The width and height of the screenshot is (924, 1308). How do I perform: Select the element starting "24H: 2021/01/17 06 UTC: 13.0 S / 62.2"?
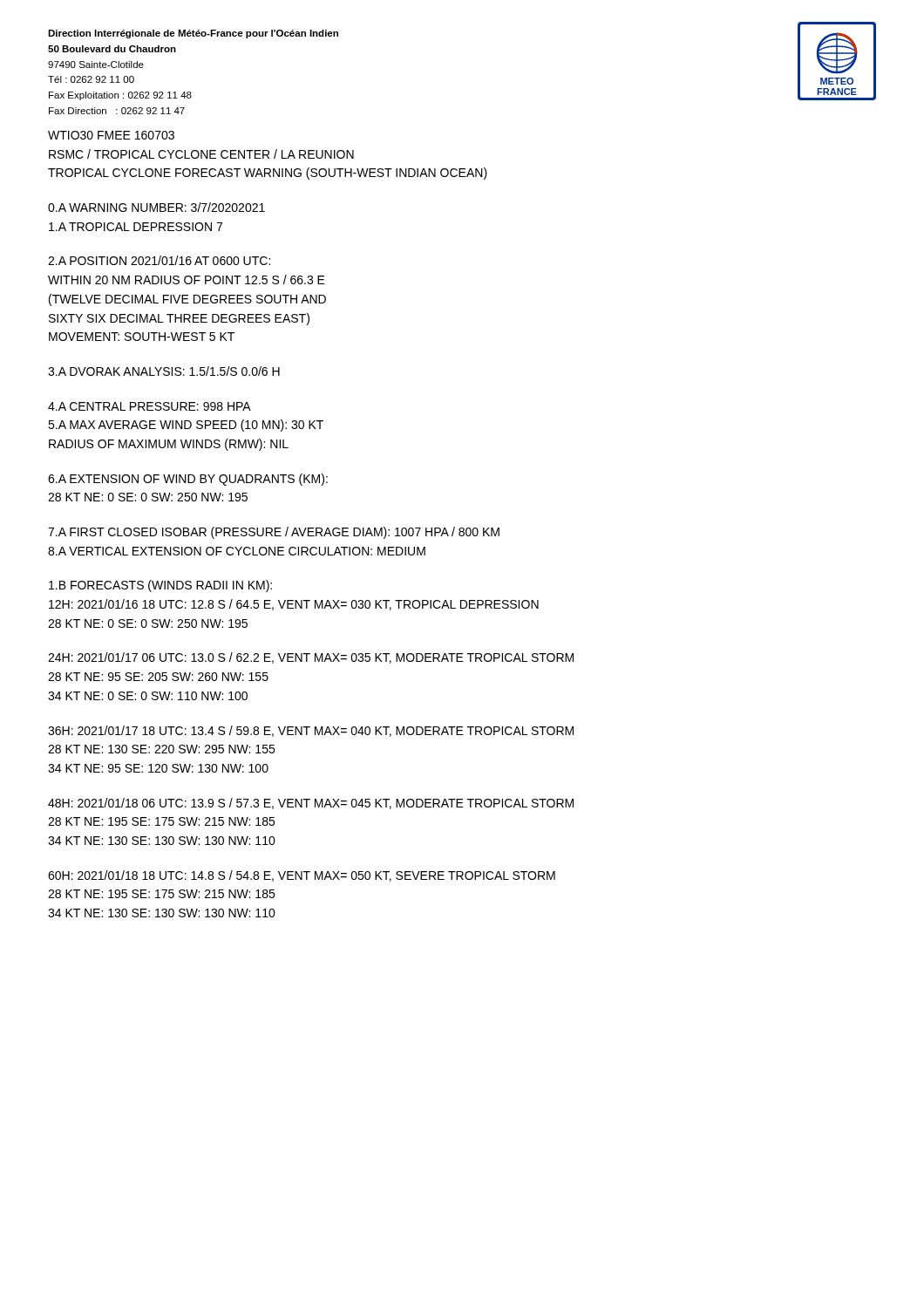311,658
